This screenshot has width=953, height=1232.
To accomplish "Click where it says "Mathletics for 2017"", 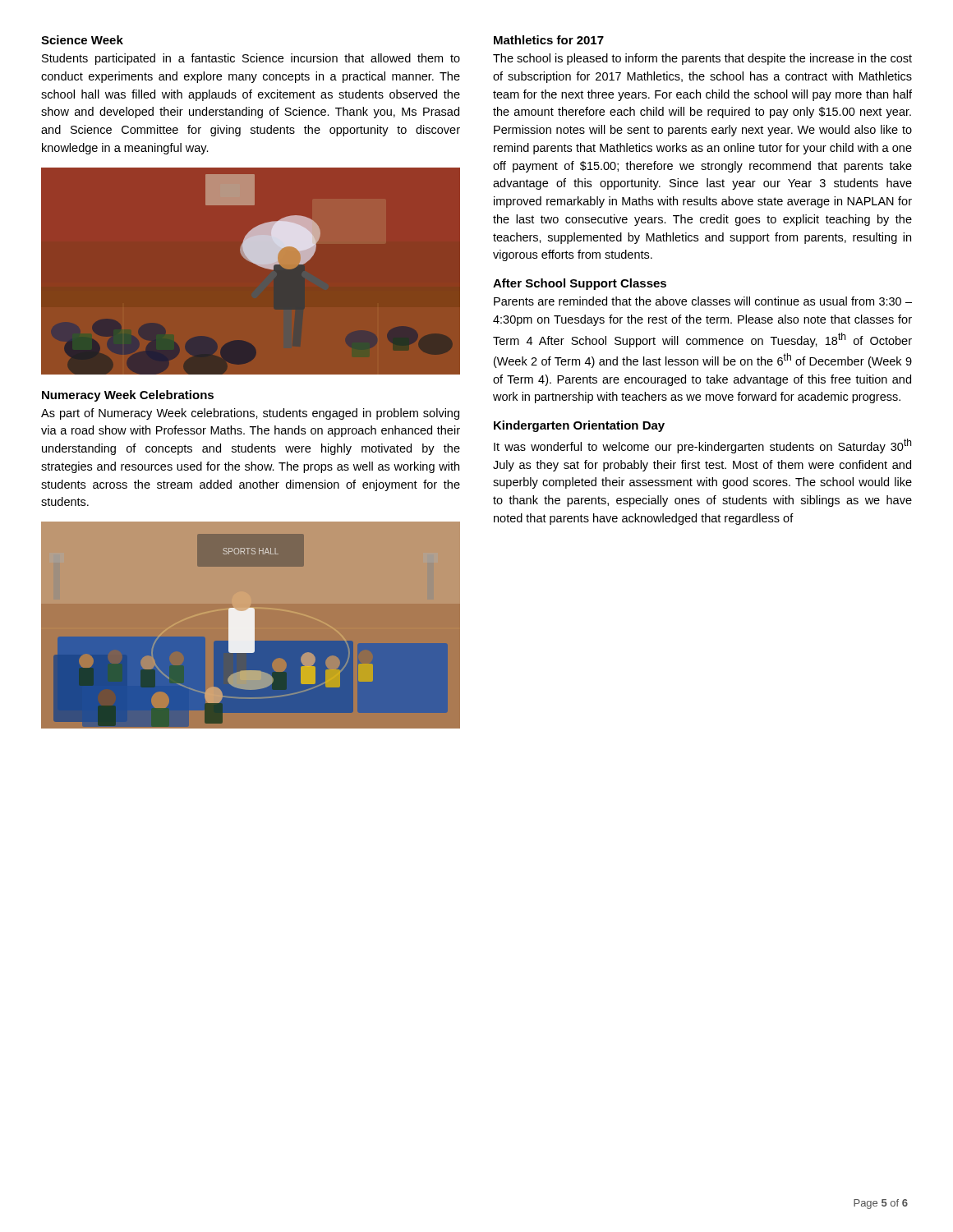I will pos(548,40).
